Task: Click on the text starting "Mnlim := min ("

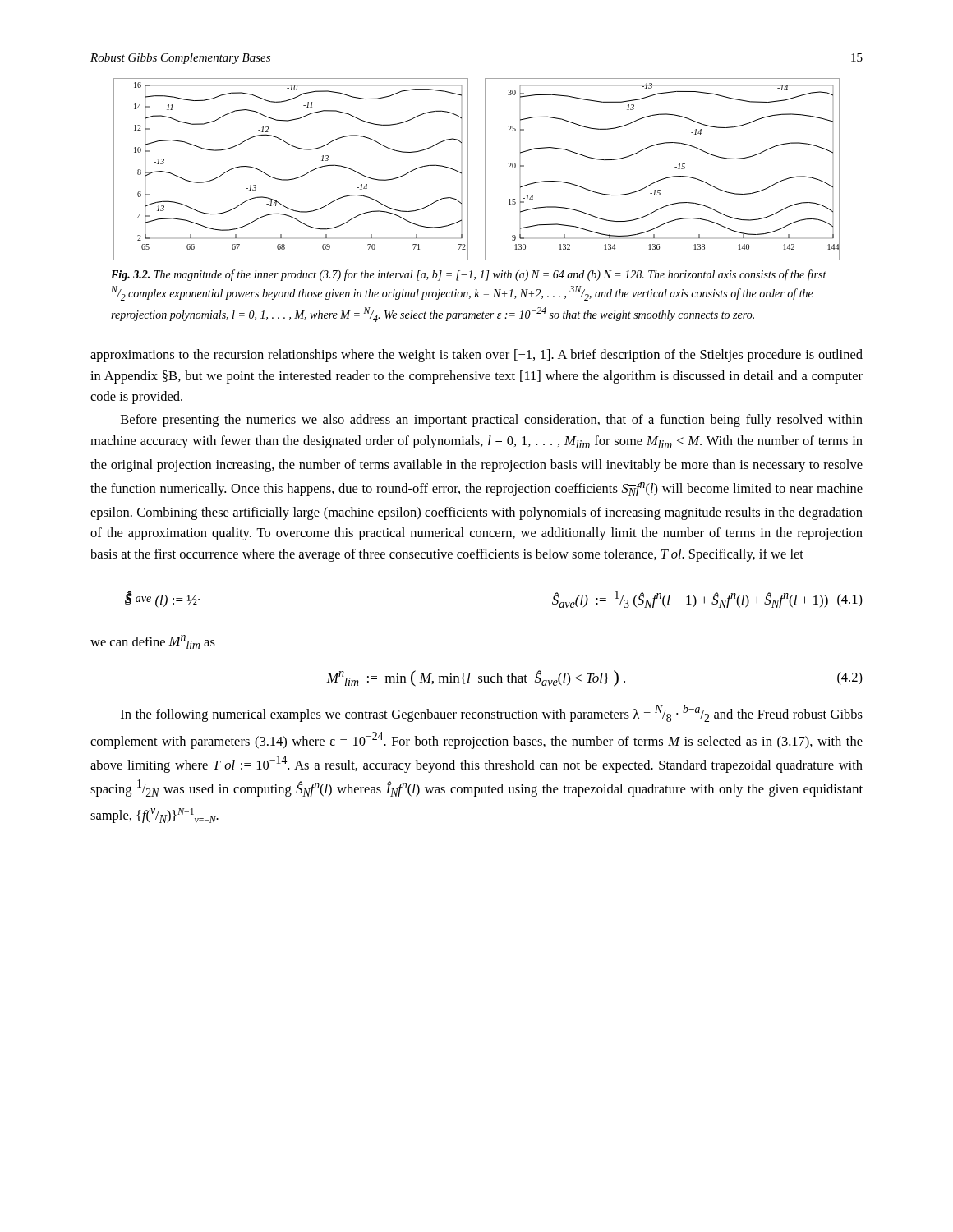Action: pos(595,678)
